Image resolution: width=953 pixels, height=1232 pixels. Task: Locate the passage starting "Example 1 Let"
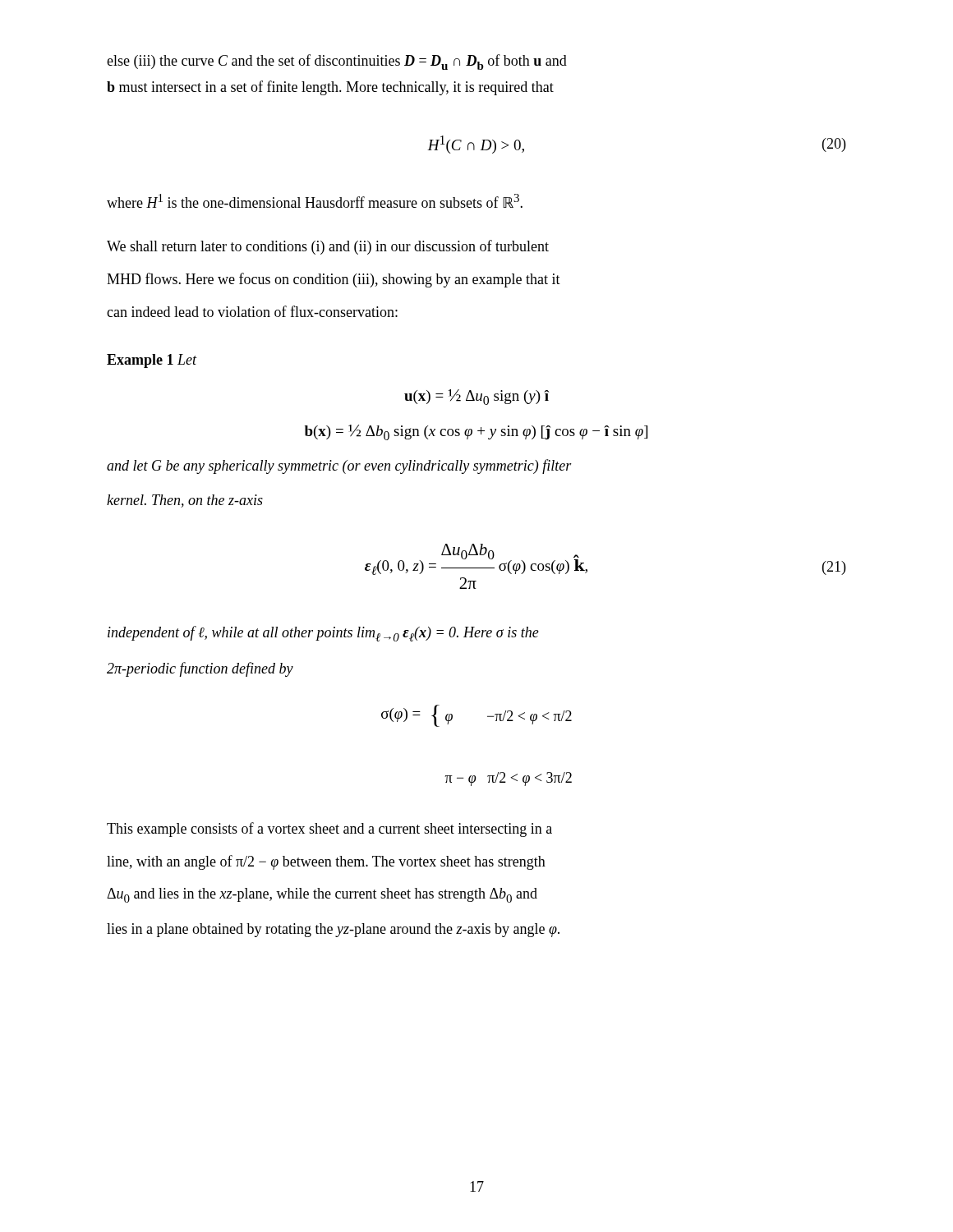152,361
